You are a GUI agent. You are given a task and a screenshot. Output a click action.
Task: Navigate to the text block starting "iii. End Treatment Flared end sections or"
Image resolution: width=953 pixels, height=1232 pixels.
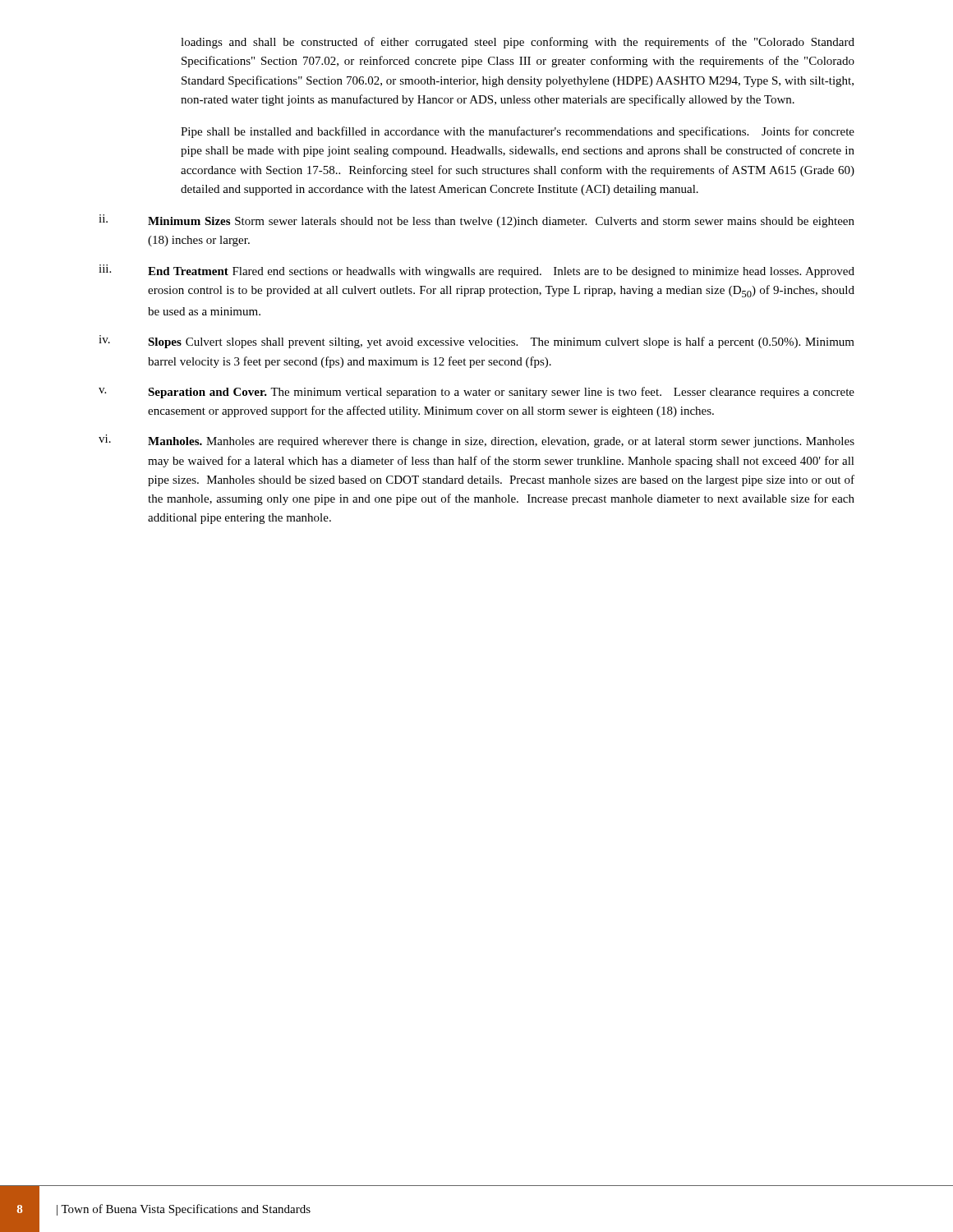coord(468,291)
